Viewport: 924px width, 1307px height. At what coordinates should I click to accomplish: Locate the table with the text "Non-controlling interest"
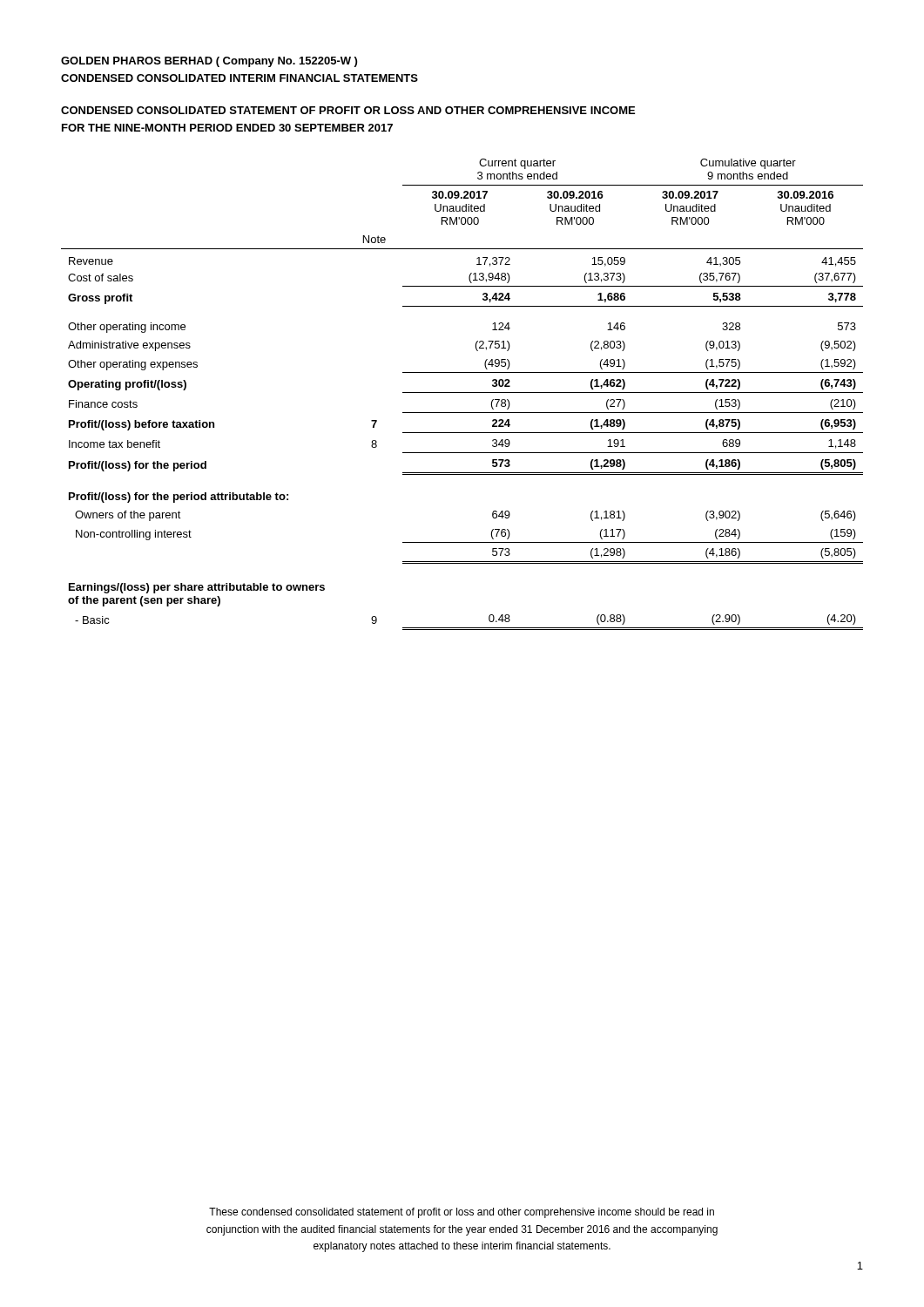462,392
